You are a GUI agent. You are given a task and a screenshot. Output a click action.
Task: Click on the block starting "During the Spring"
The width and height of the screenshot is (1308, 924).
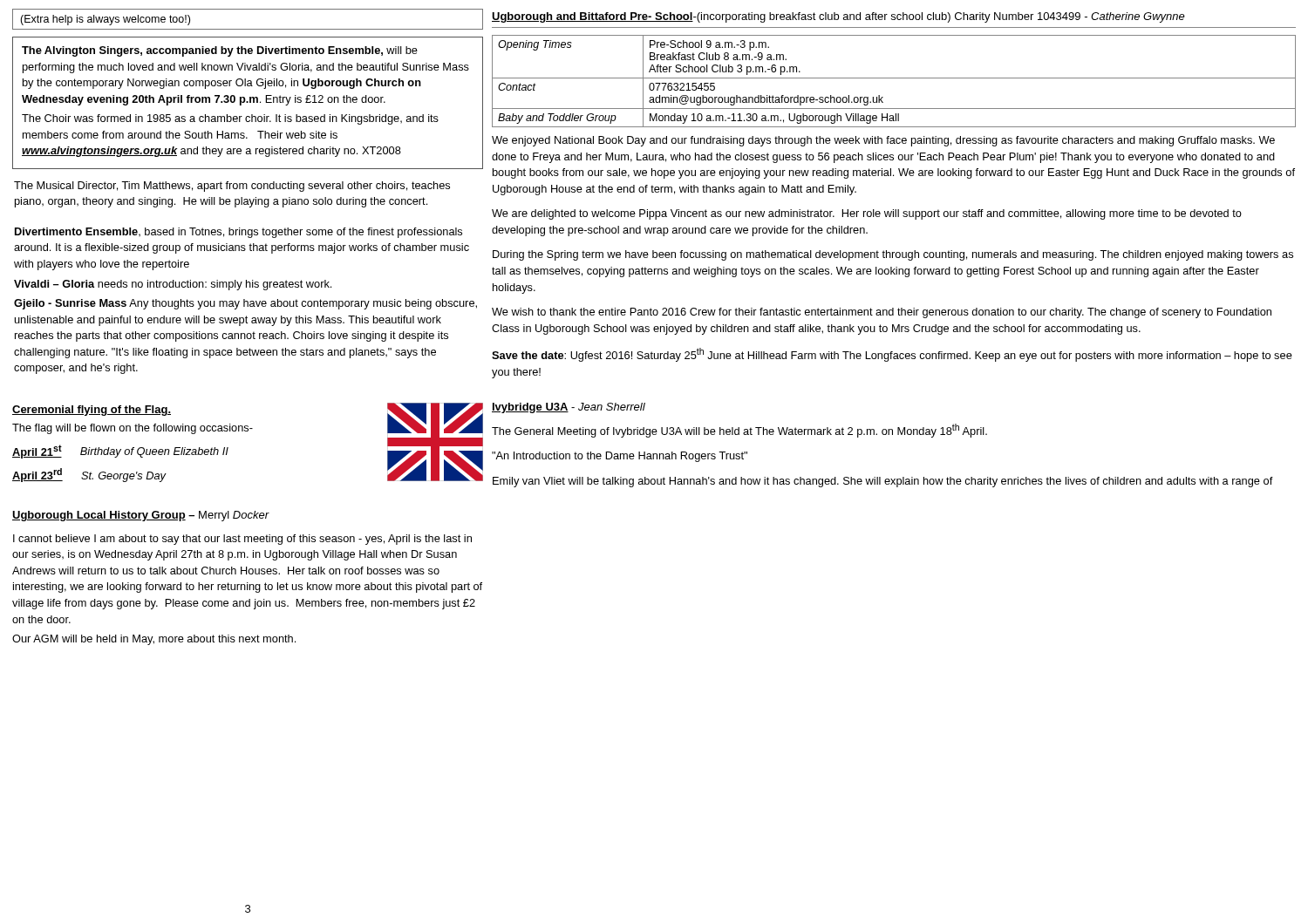894,271
